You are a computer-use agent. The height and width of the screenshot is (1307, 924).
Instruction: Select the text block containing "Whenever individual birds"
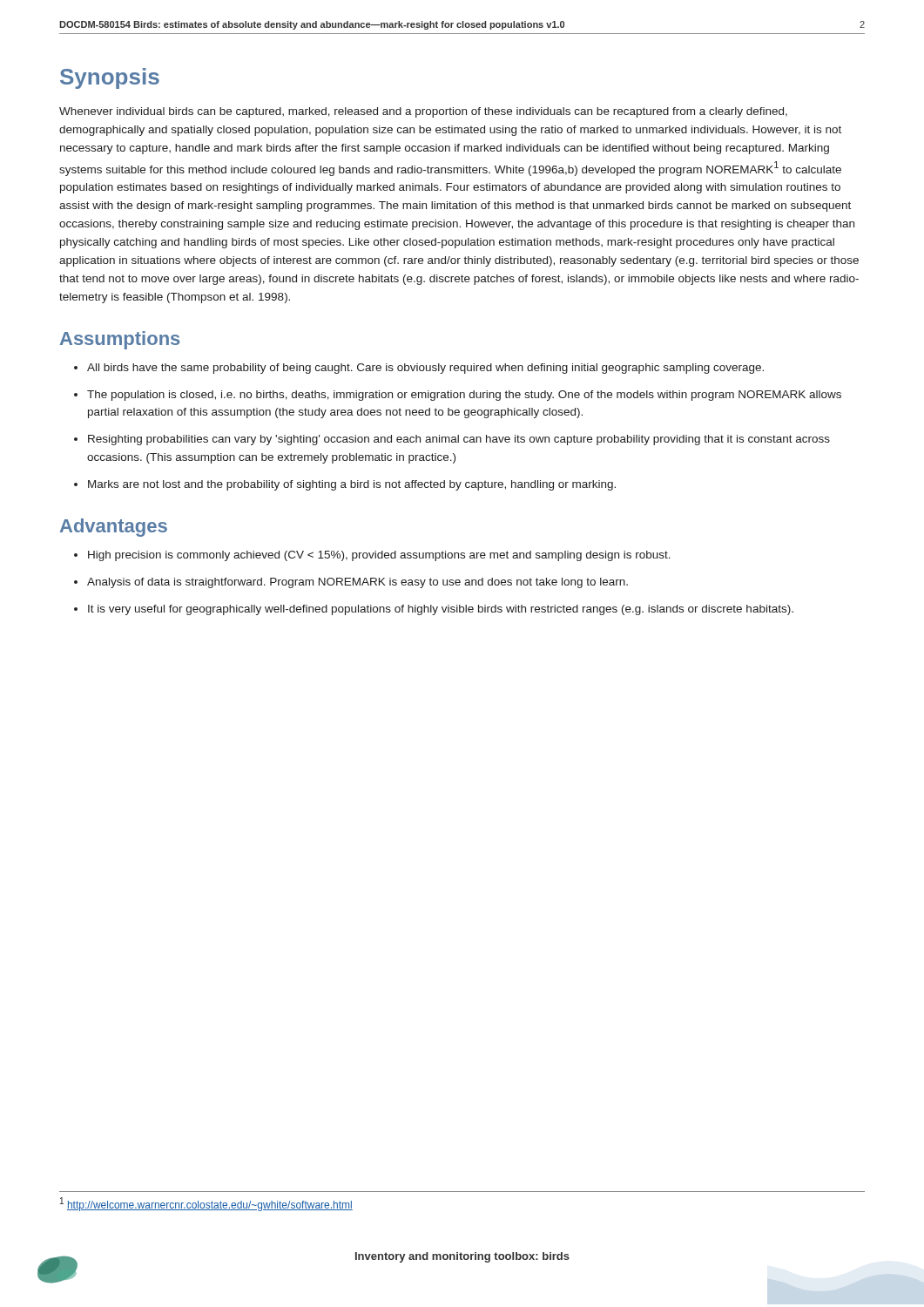click(459, 204)
